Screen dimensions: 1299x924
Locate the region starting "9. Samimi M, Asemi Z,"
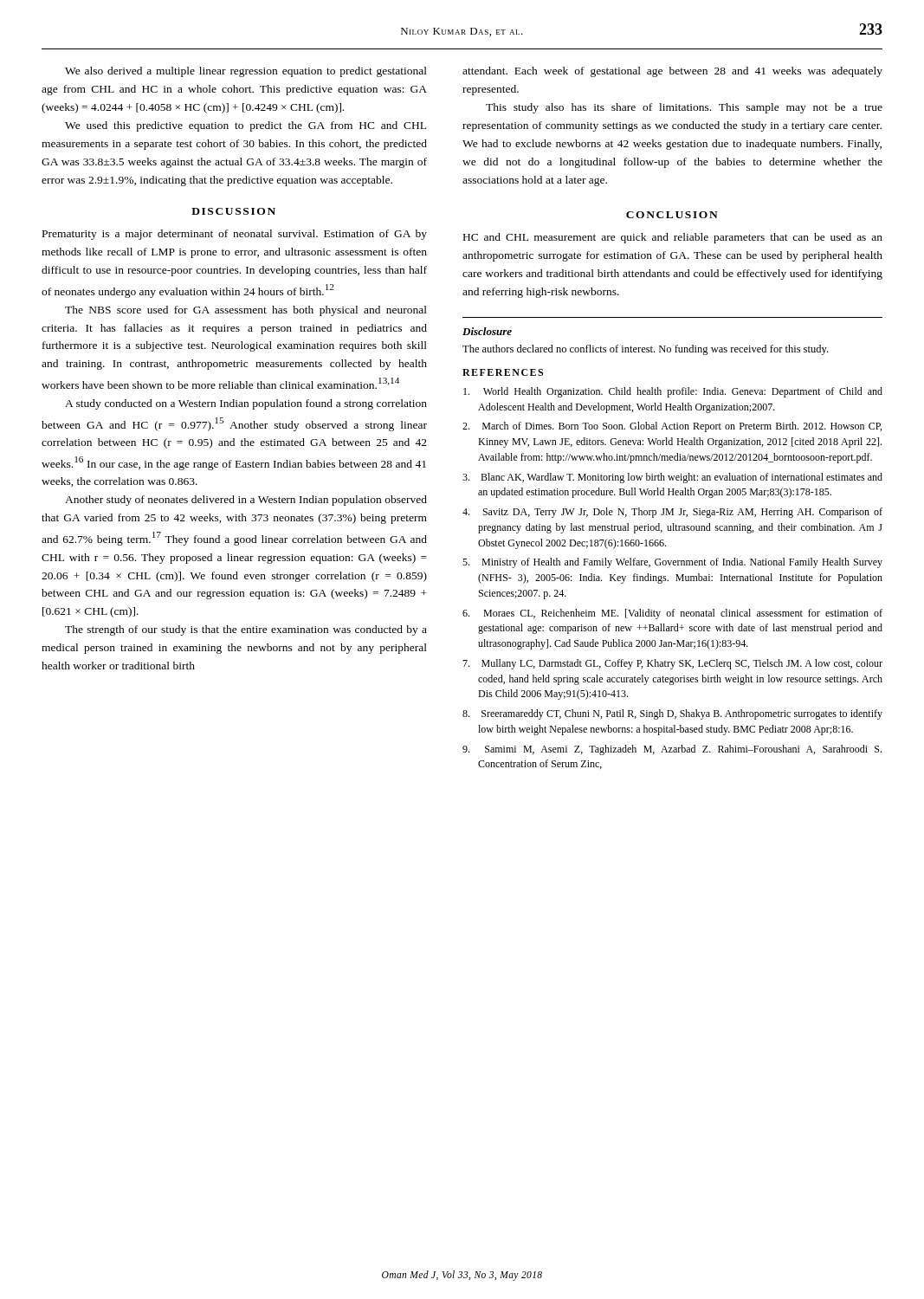pos(672,757)
